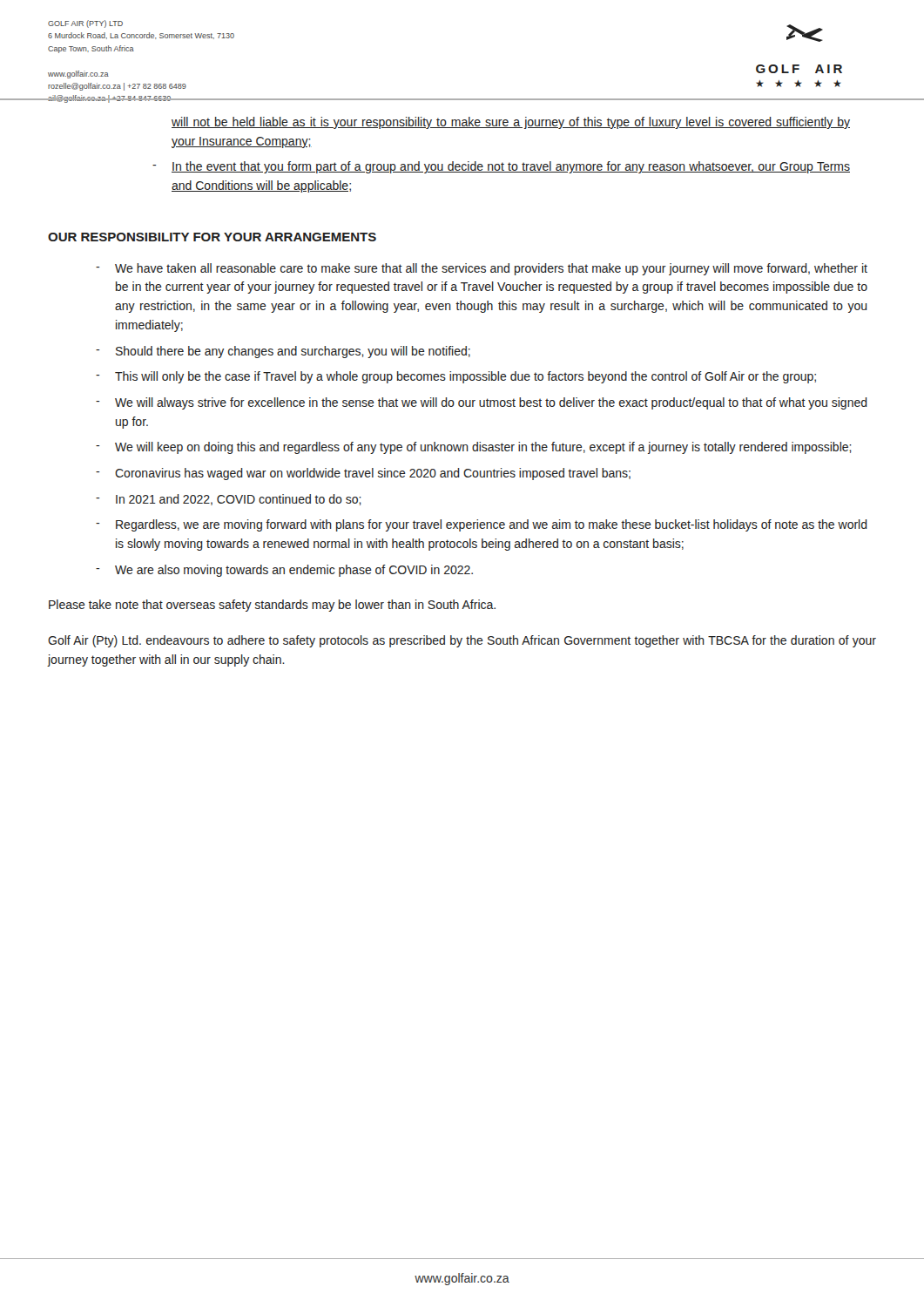Select the passage starting "Golf Air (Pty)"

pos(462,650)
